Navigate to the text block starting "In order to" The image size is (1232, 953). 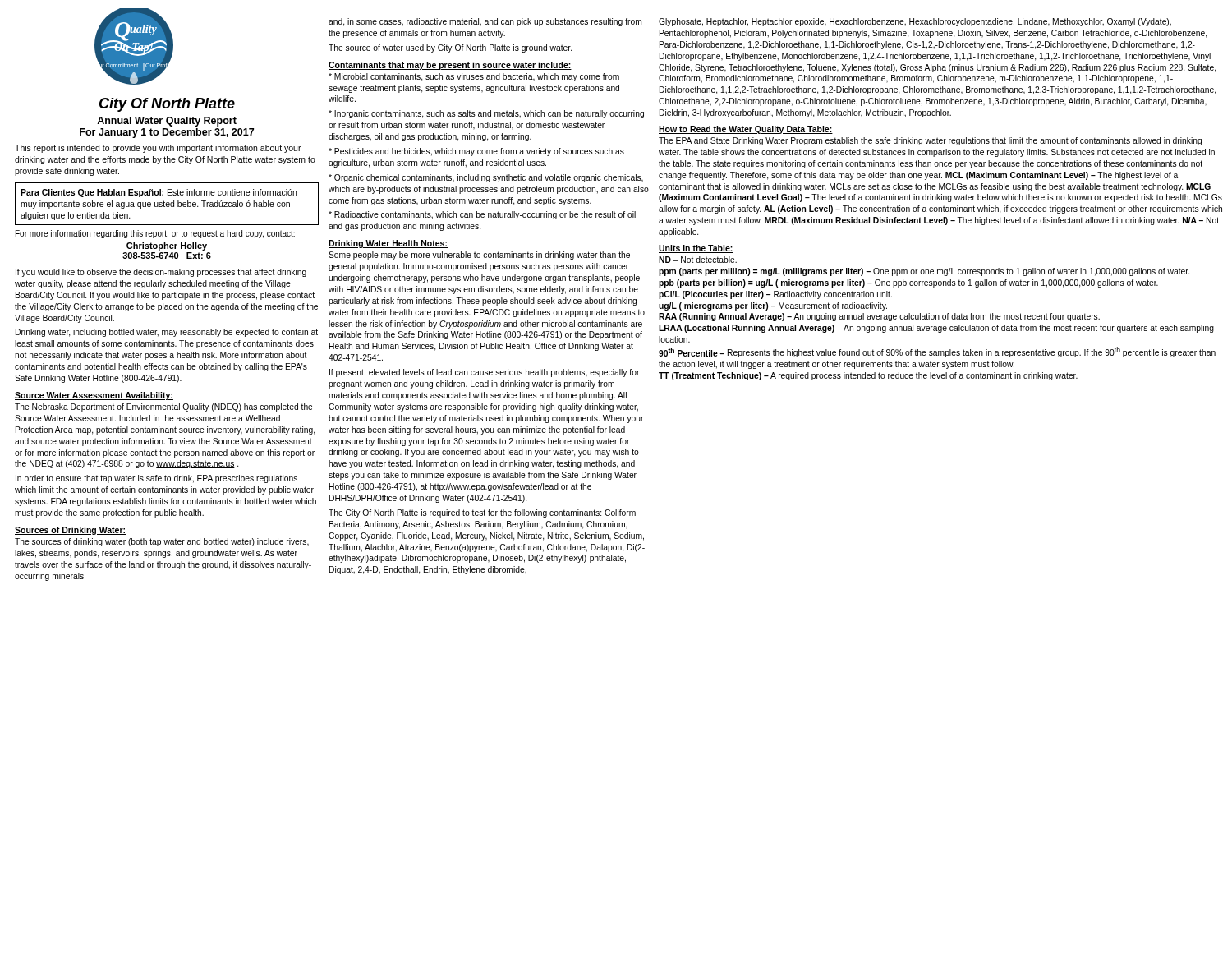coord(166,496)
